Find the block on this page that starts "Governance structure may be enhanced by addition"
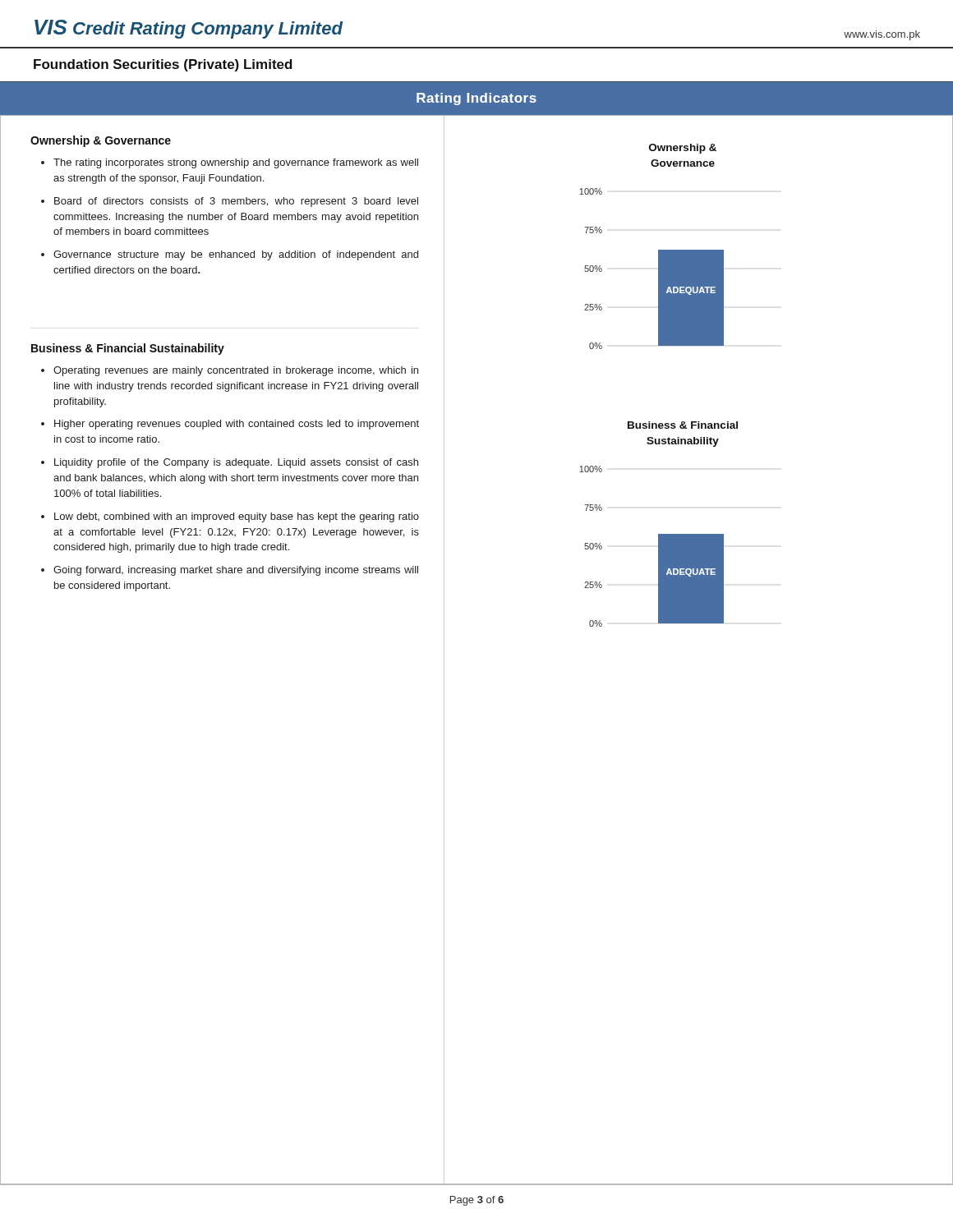 click(236, 262)
